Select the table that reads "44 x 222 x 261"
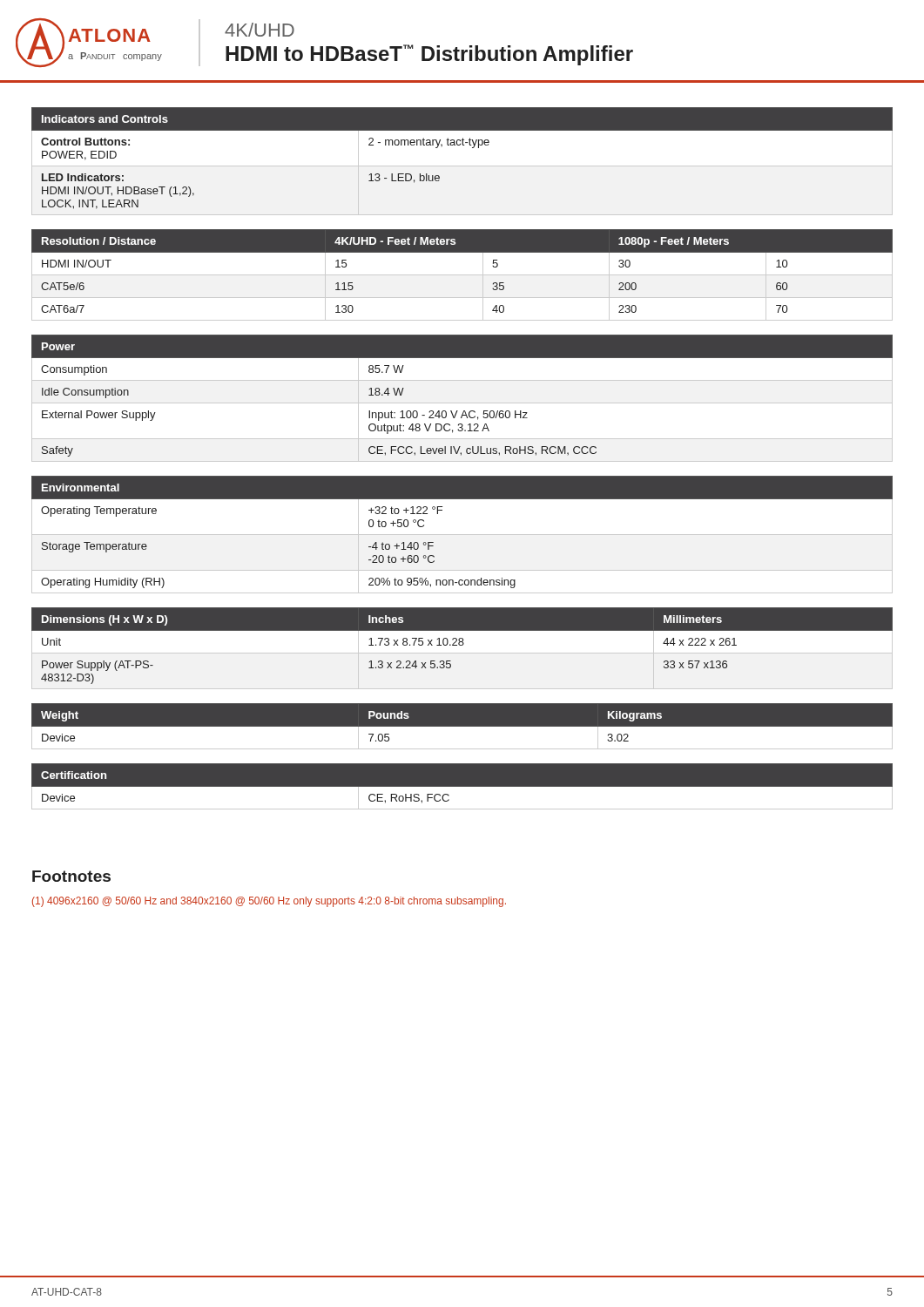This screenshot has height=1307, width=924. pyautogui.click(x=462, y=648)
